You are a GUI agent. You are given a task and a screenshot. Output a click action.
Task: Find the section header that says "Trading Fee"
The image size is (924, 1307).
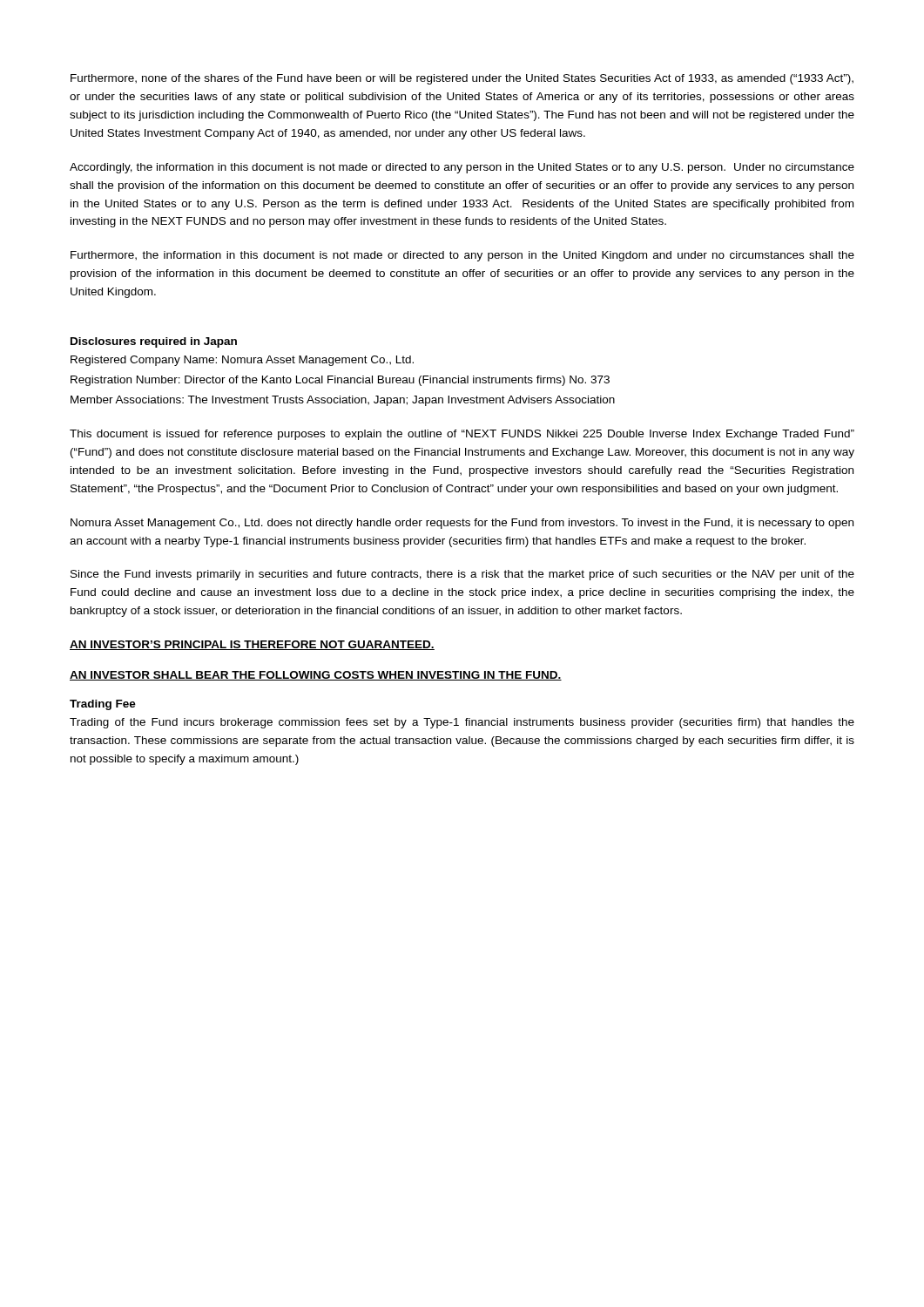click(x=103, y=704)
